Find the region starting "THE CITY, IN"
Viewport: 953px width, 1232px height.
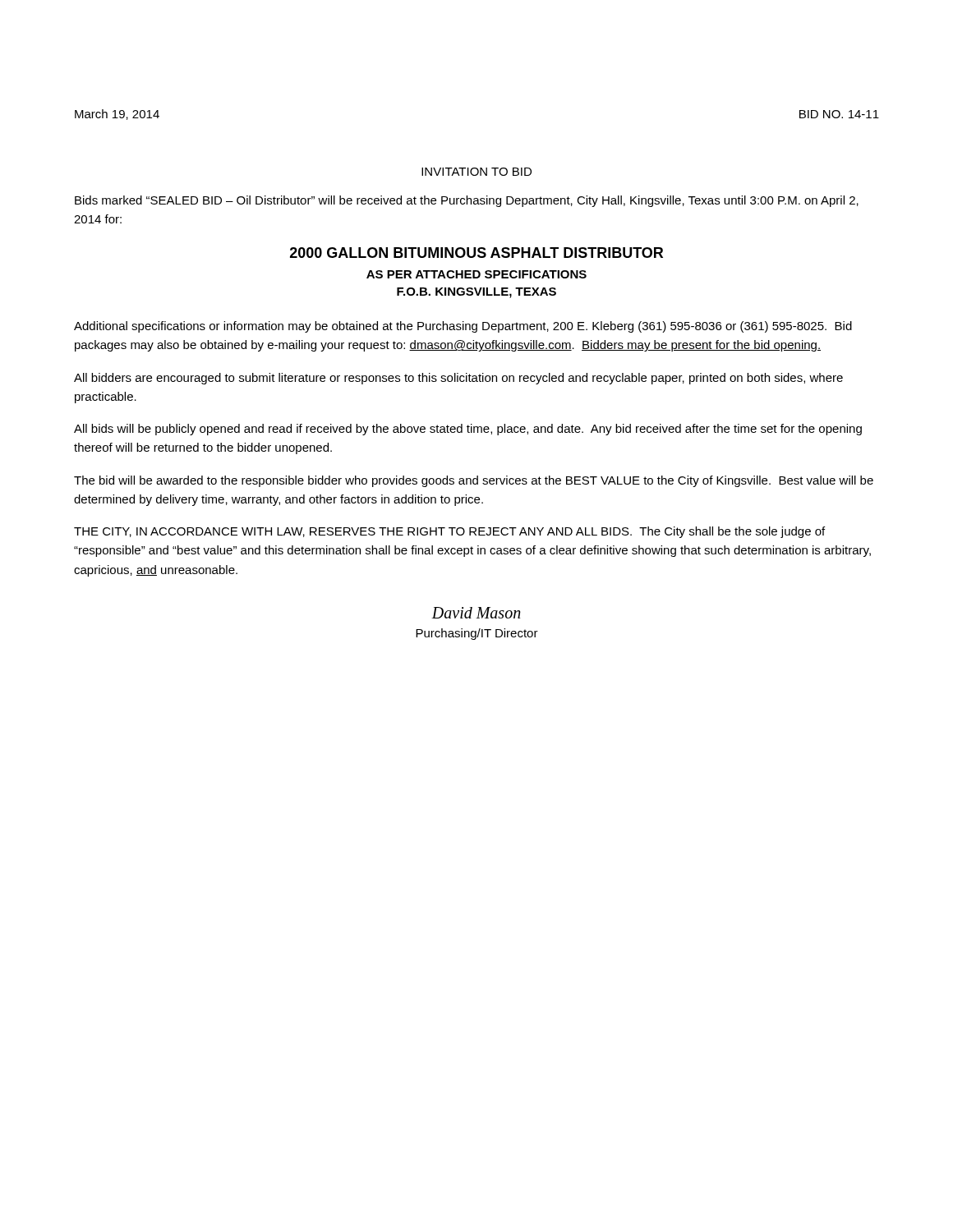click(x=473, y=550)
